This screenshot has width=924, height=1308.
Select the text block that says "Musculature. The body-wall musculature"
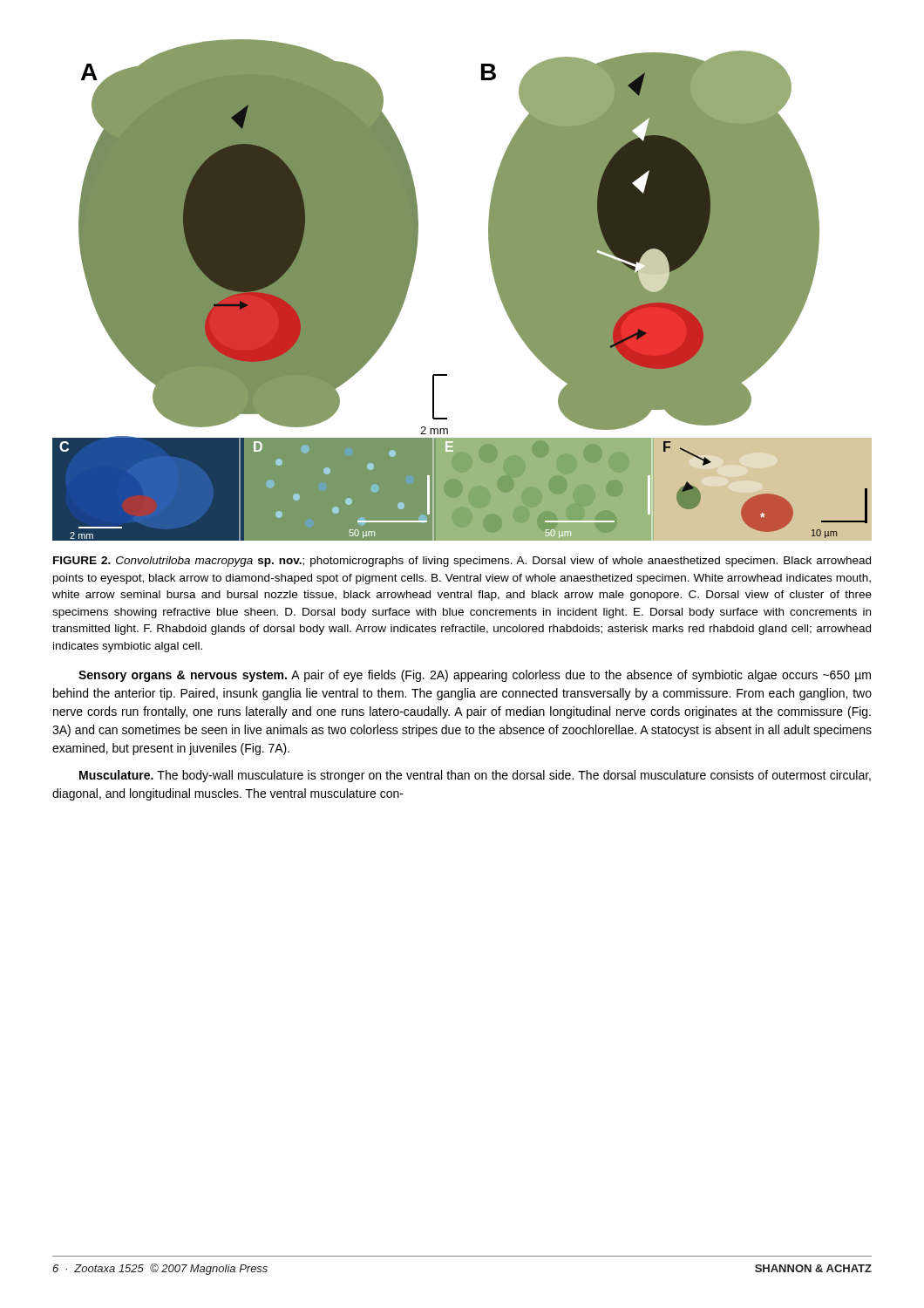tap(462, 785)
